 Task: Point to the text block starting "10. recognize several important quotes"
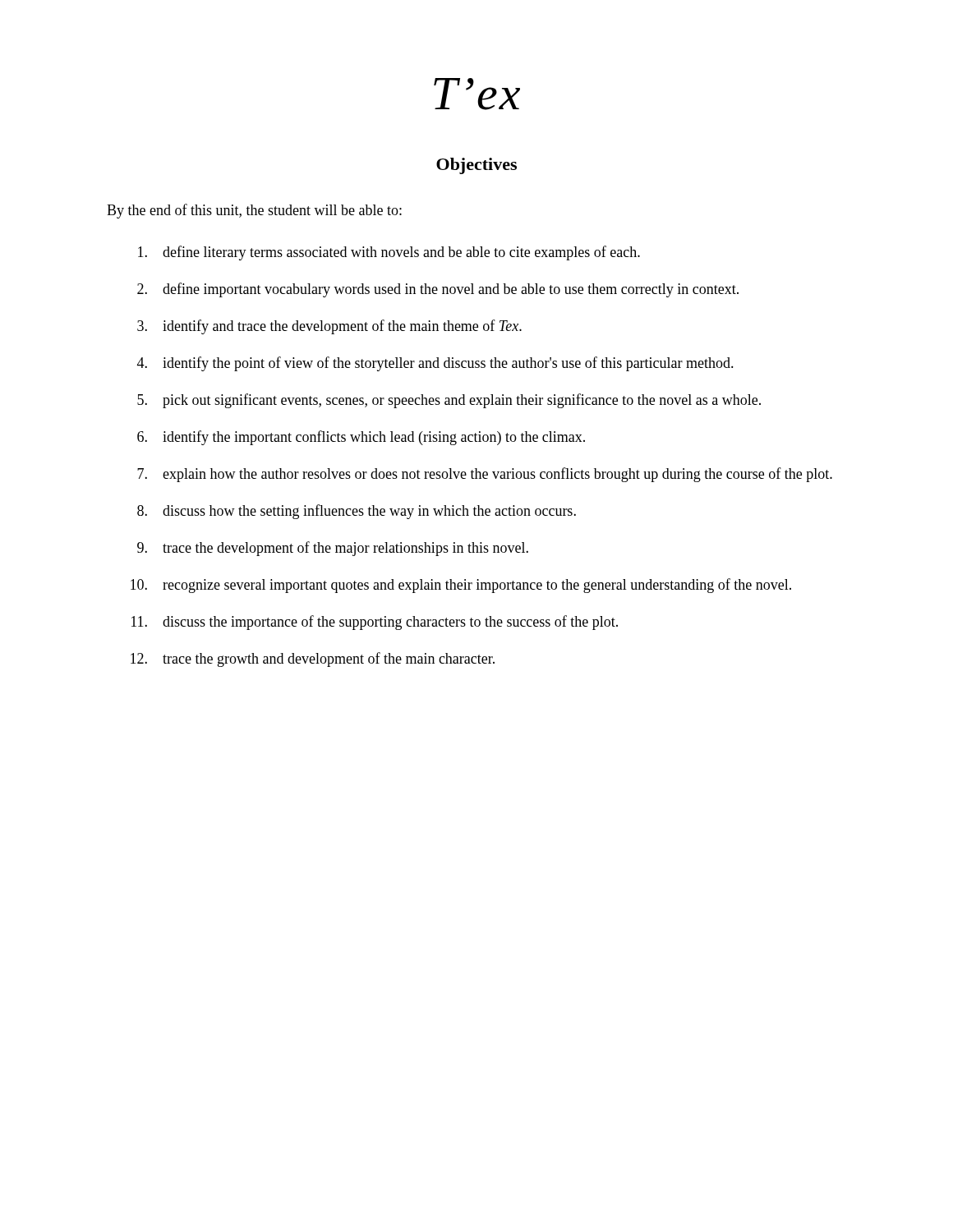coord(476,585)
